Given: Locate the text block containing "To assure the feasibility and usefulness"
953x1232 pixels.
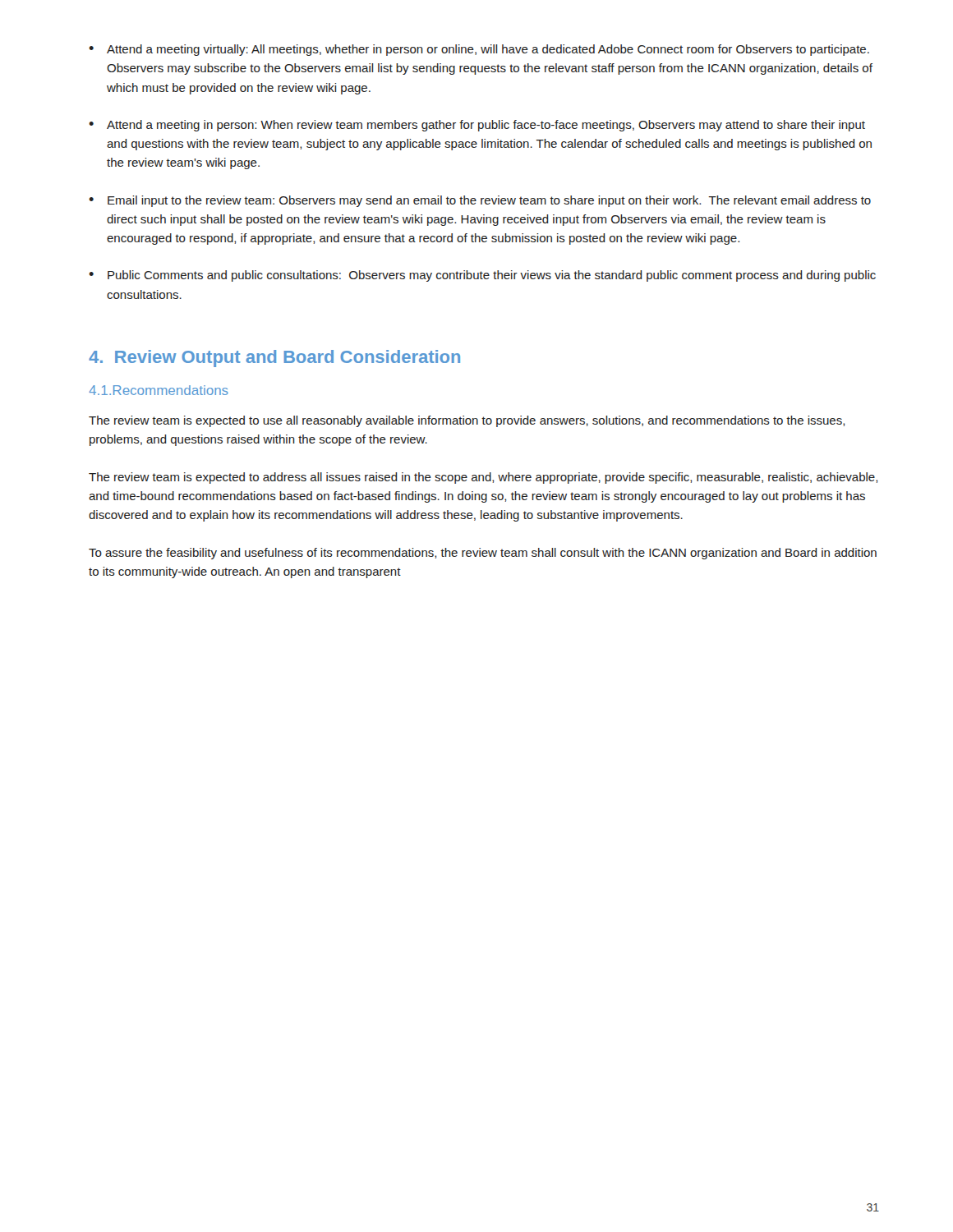Looking at the screenshot, I should pos(483,562).
